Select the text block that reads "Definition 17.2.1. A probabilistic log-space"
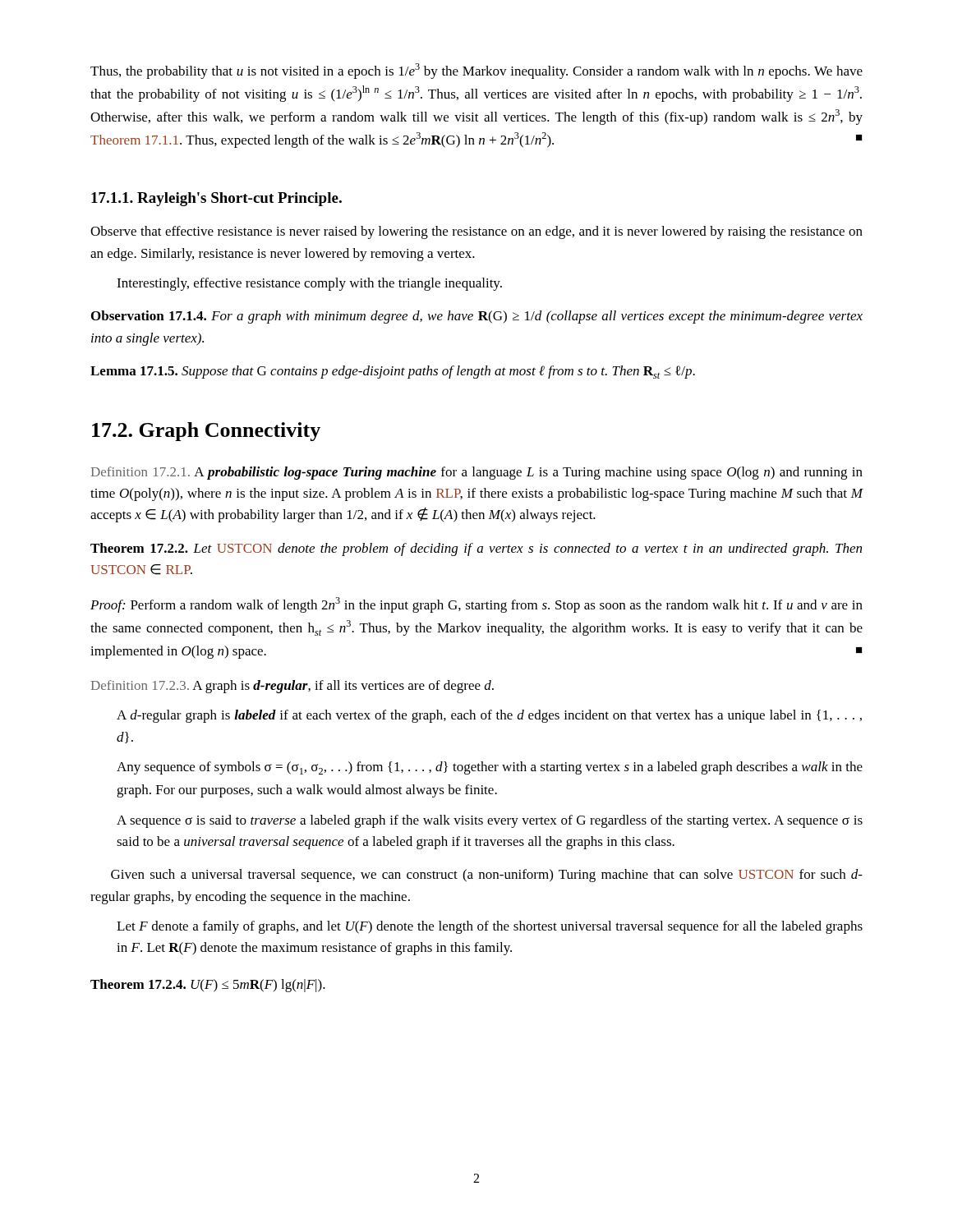 click(x=476, y=493)
